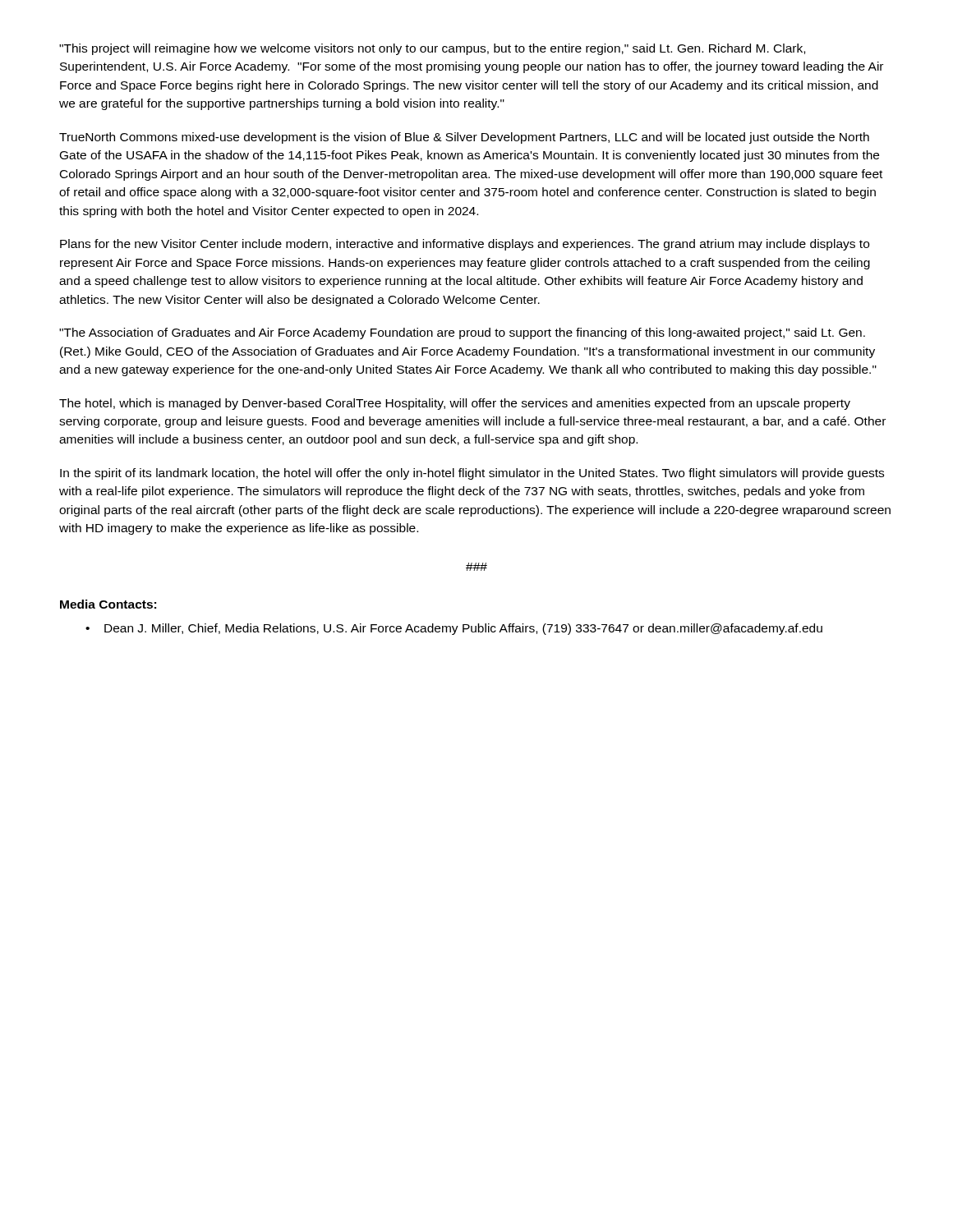The image size is (953, 1232).
Task: Click on the text block that says ""The Association of"
Action: click(x=468, y=351)
